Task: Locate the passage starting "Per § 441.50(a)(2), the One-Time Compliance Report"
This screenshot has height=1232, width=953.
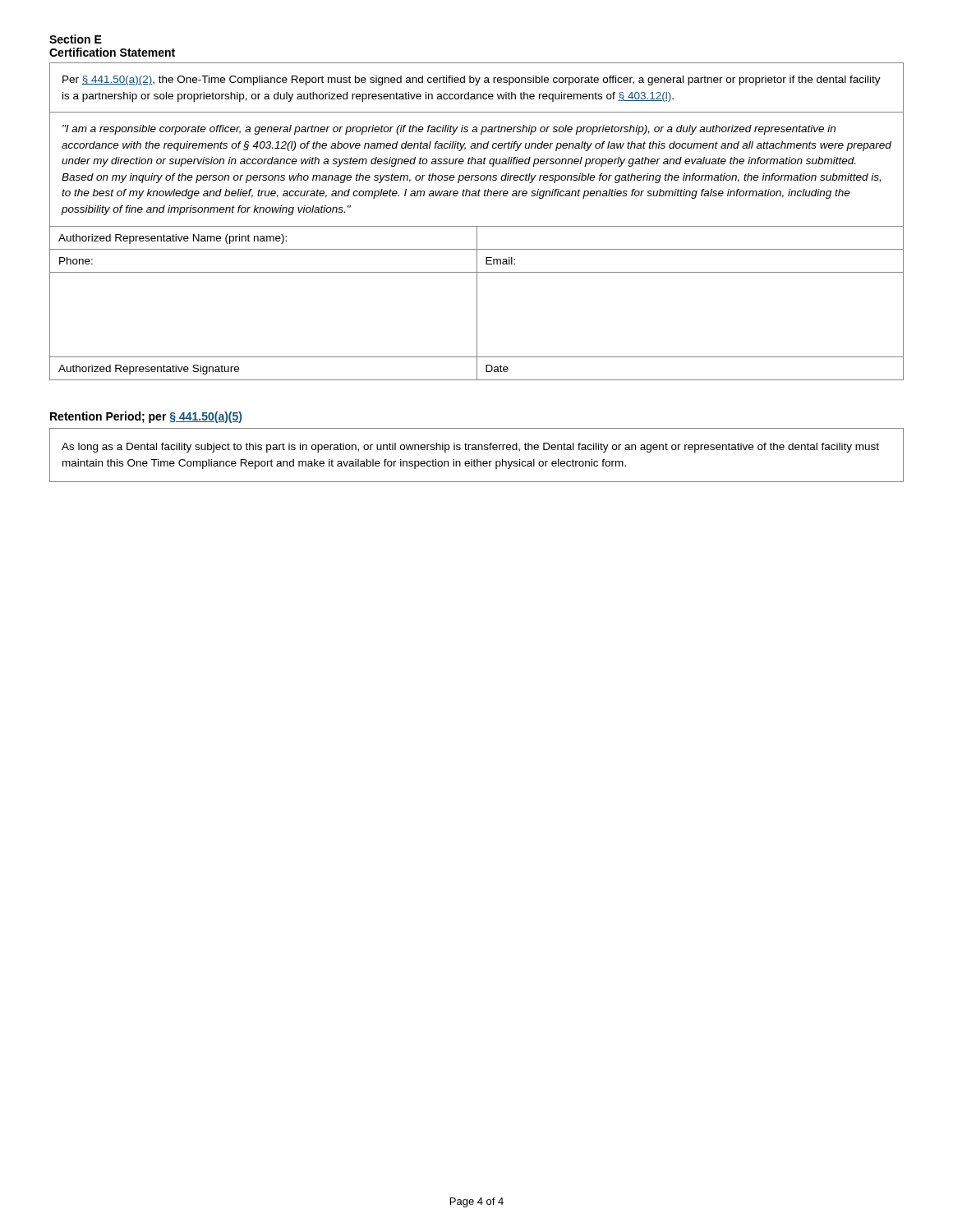Action: 476,88
